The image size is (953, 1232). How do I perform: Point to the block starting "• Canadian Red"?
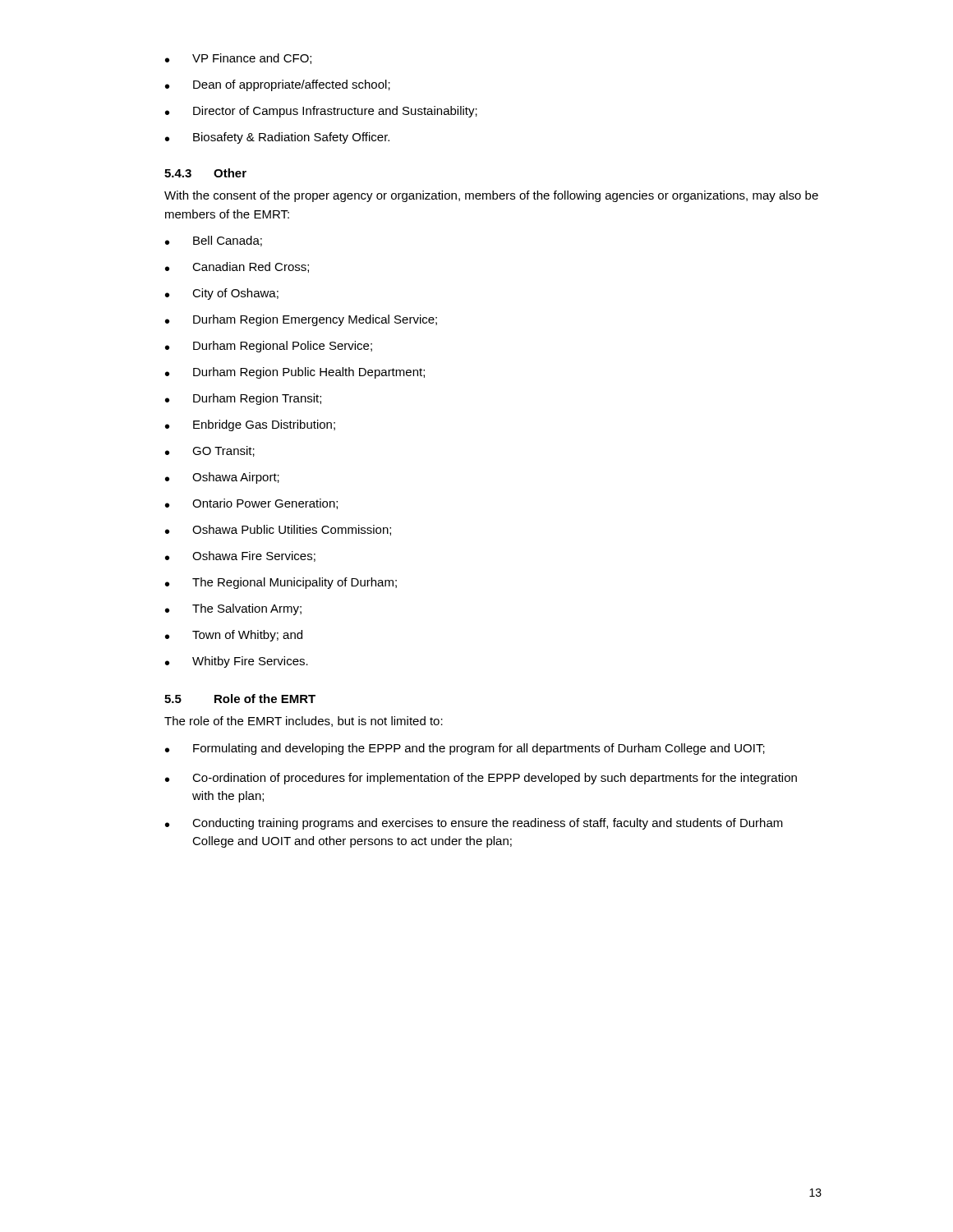[x=237, y=267]
